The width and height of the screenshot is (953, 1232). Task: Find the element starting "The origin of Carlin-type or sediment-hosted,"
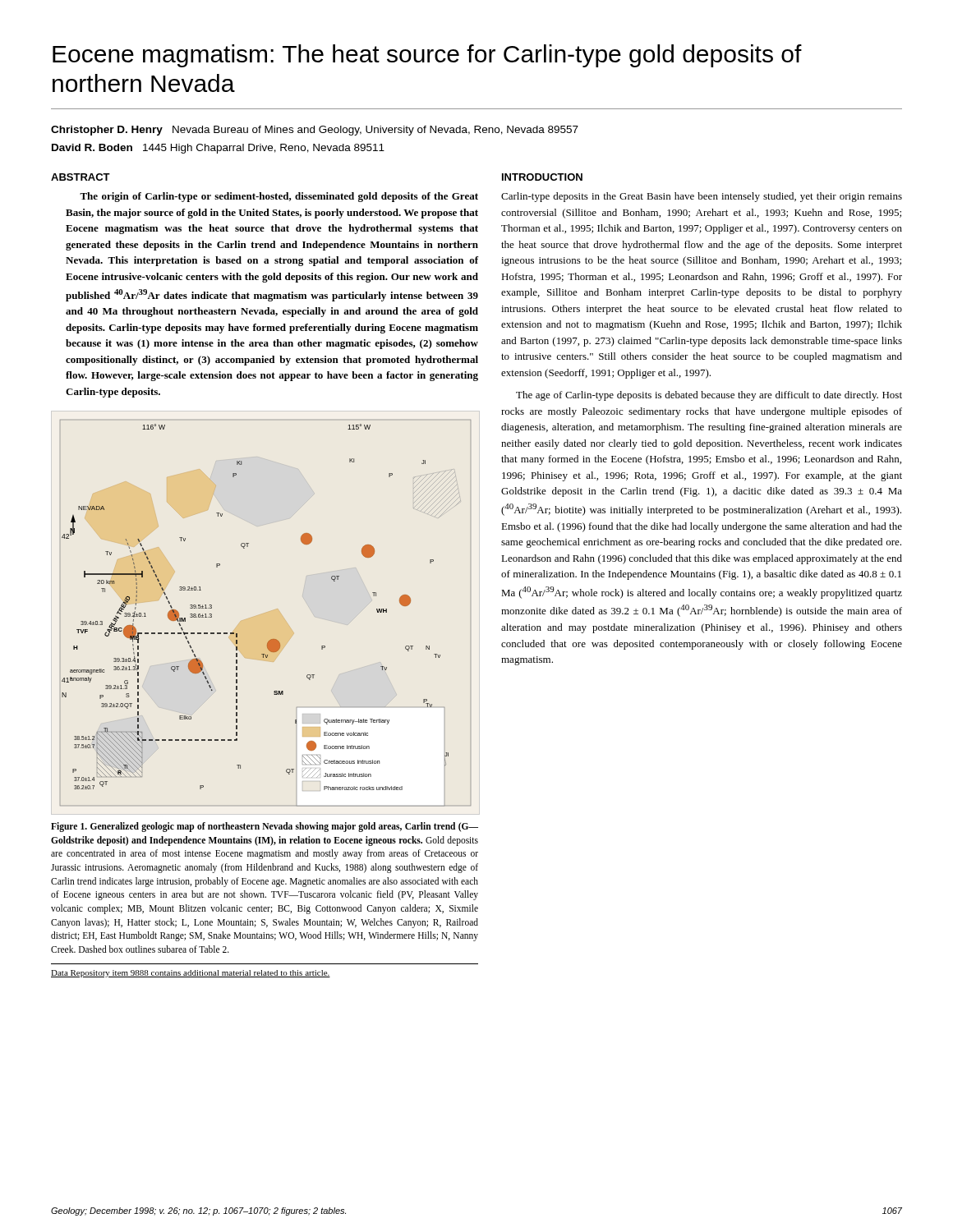click(x=265, y=294)
